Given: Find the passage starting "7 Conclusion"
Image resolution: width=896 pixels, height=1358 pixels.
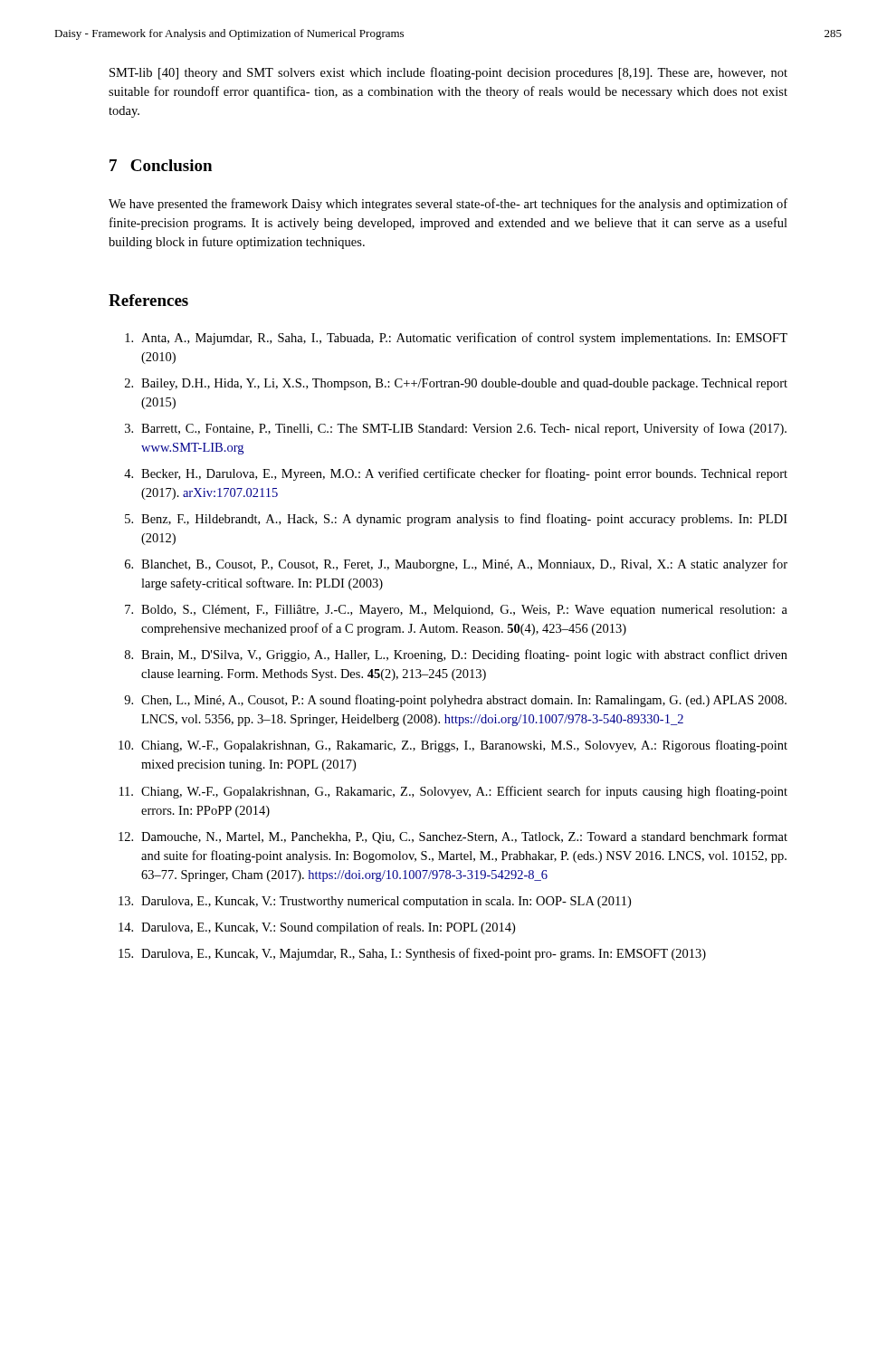Looking at the screenshot, I should (x=160, y=165).
